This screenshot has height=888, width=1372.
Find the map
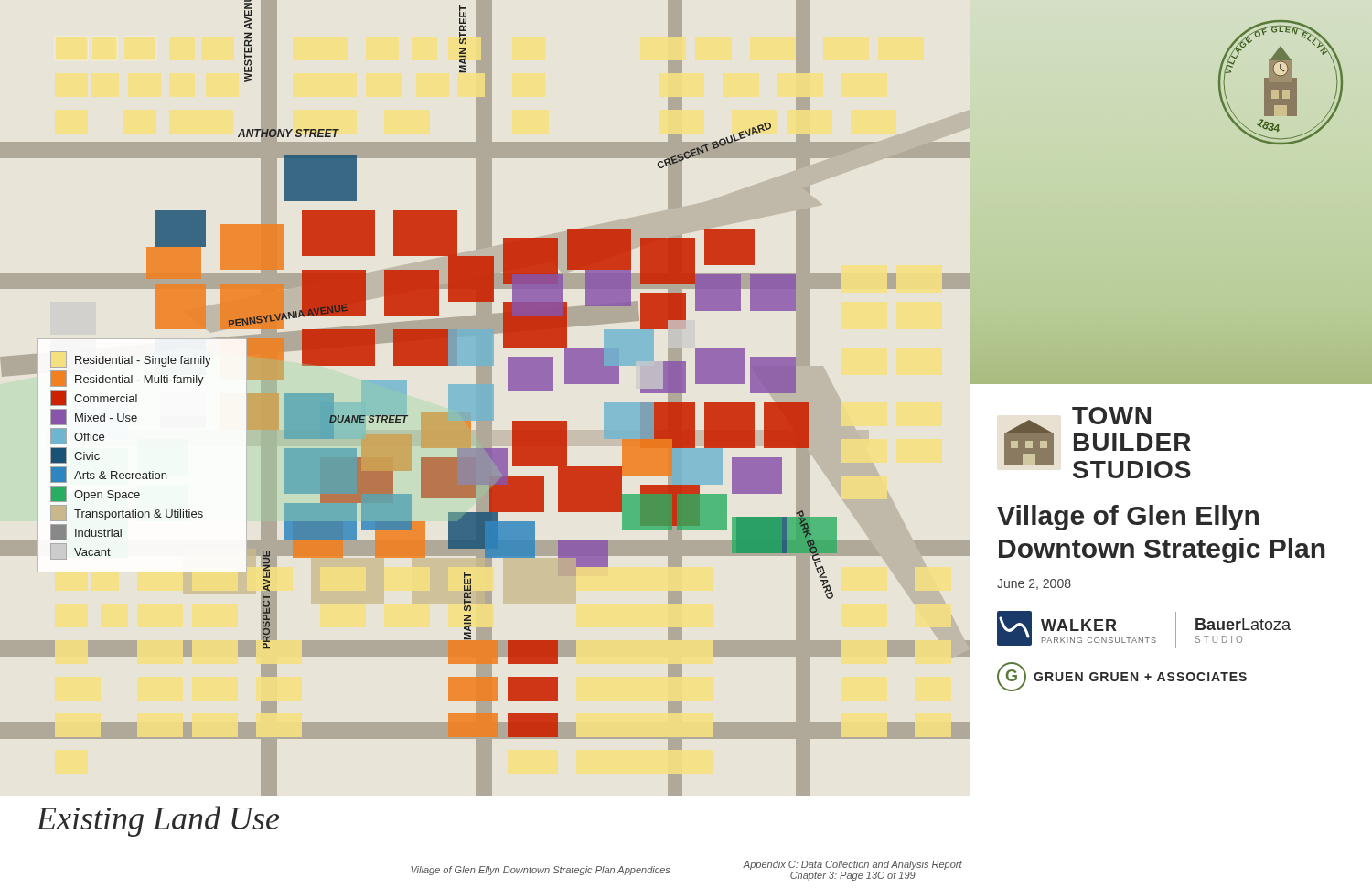pos(485,416)
